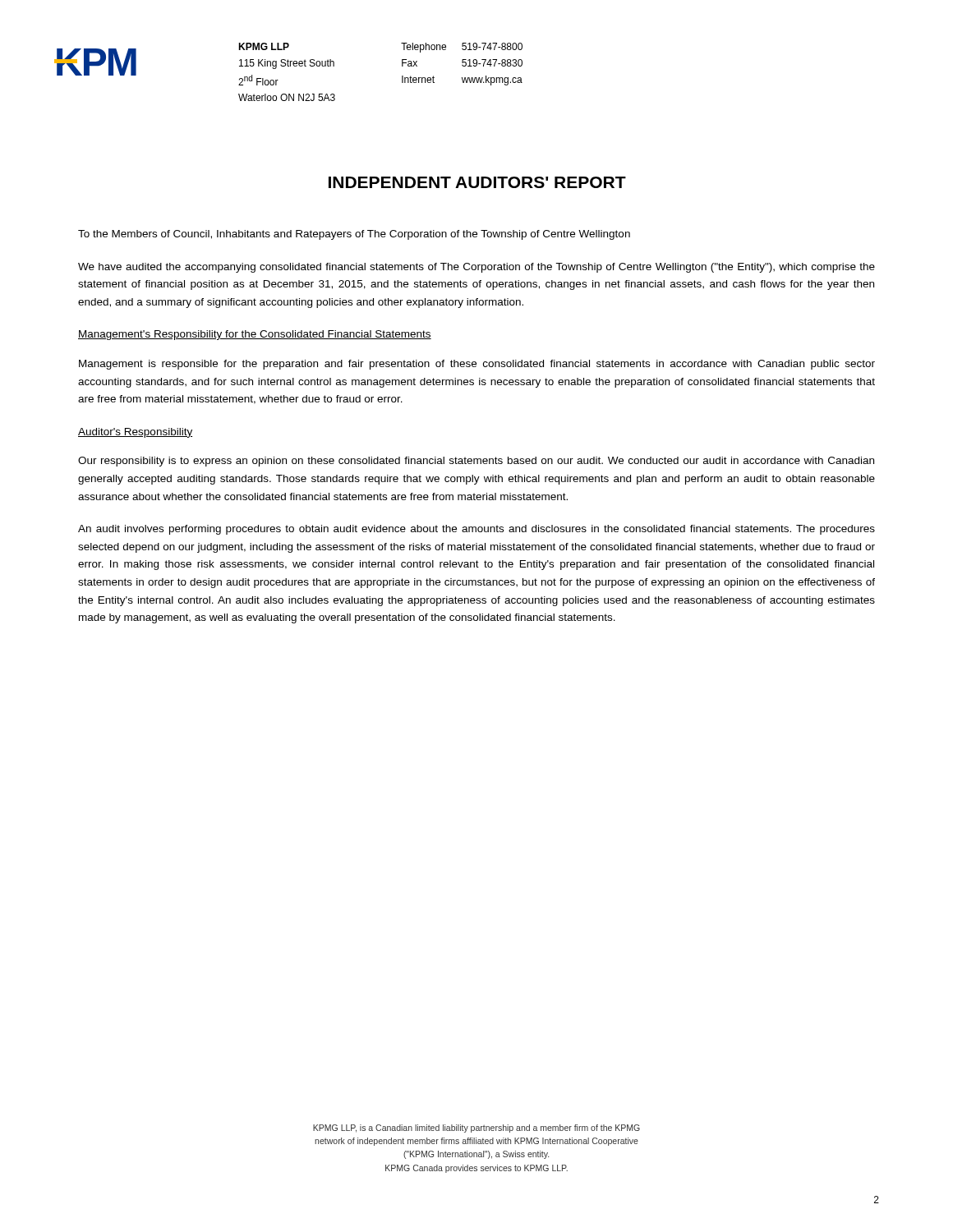Image resolution: width=953 pixels, height=1232 pixels.
Task: Locate the text starting "An audit involves"
Action: (476, 573)
